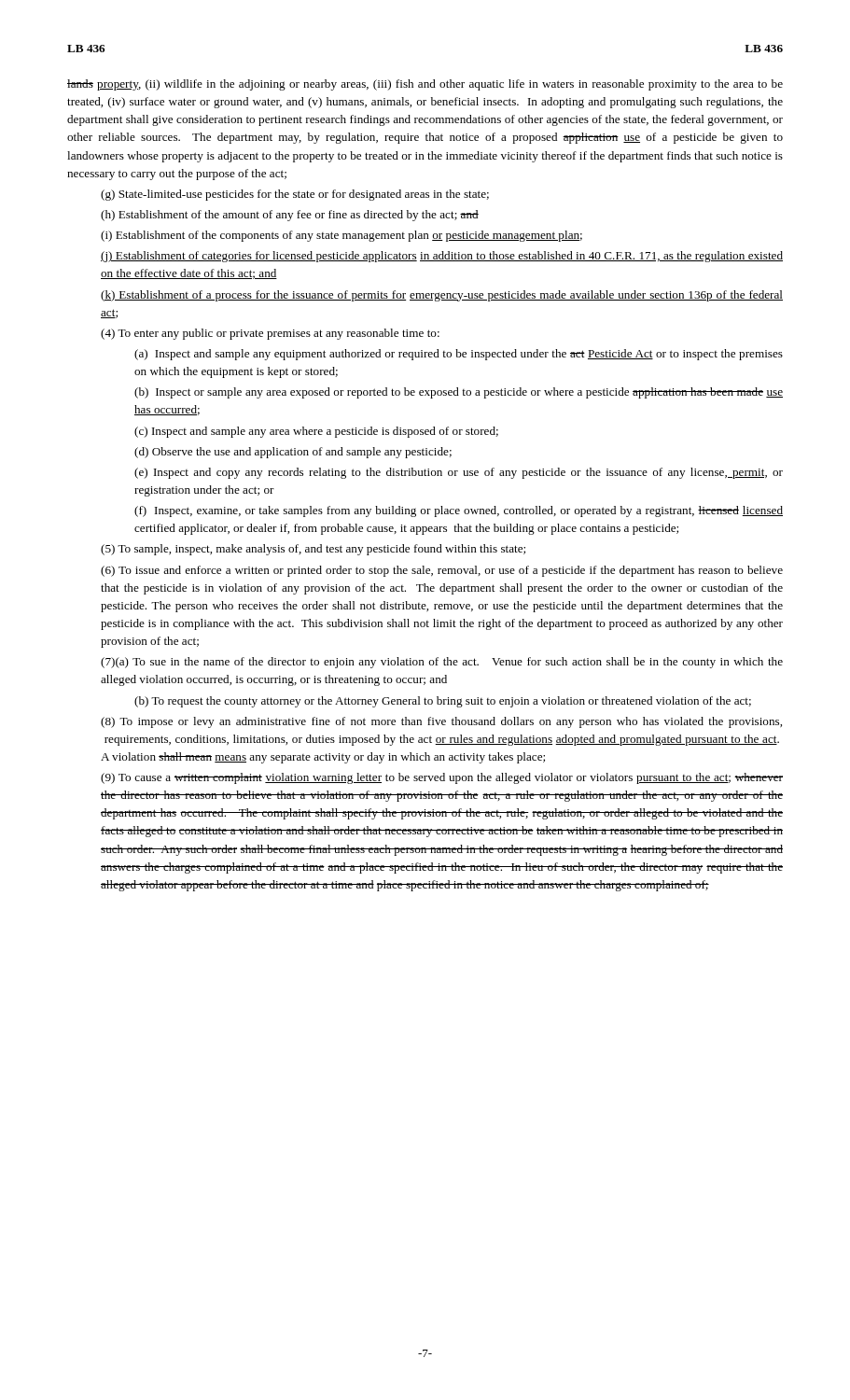Viewport: 850px width, 1400px height.
Task: Select the block starting "(j) Establishment of categories for"
Action: pos(442,264)
